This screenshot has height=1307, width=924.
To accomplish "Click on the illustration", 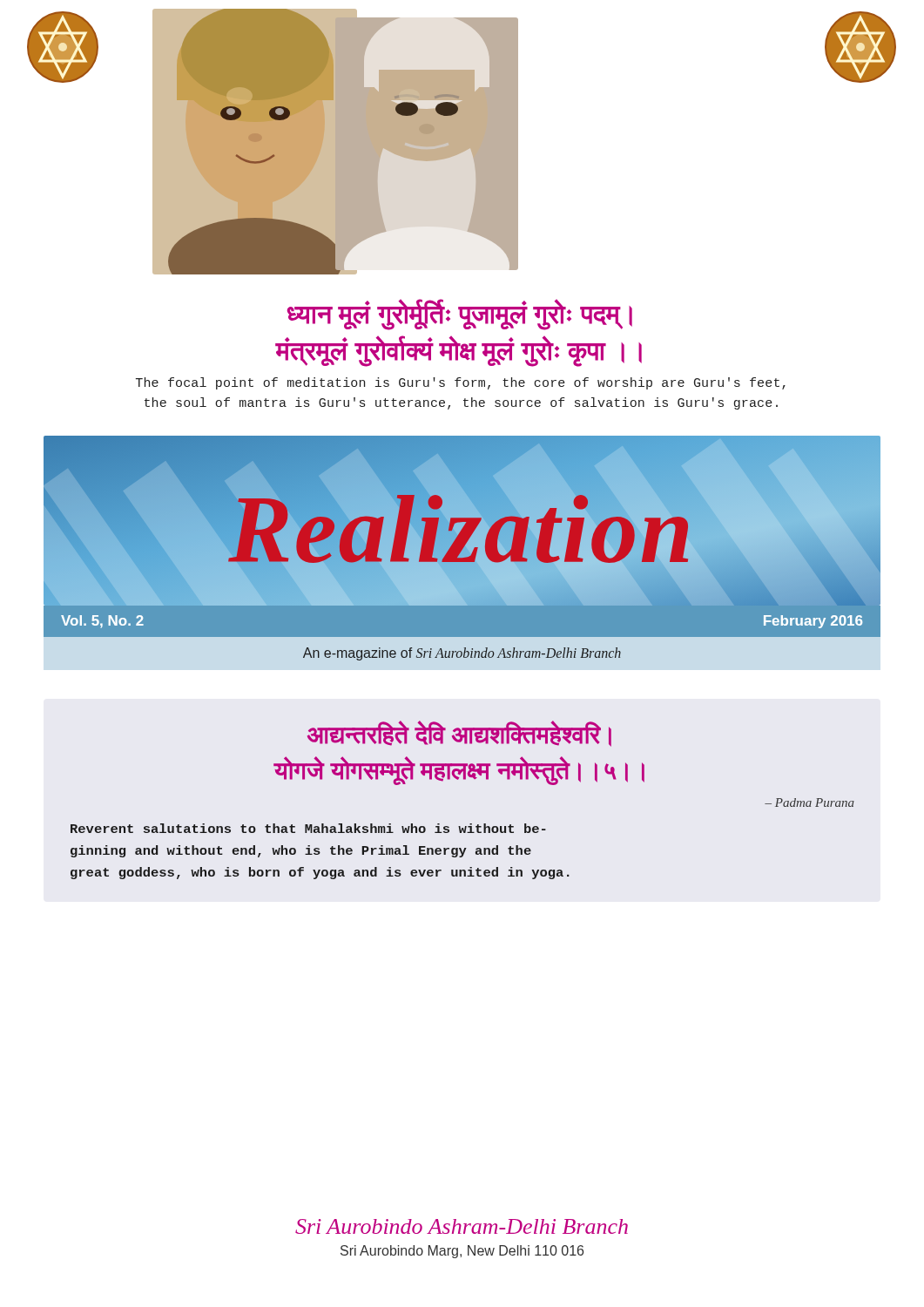I will coord(462,521).
